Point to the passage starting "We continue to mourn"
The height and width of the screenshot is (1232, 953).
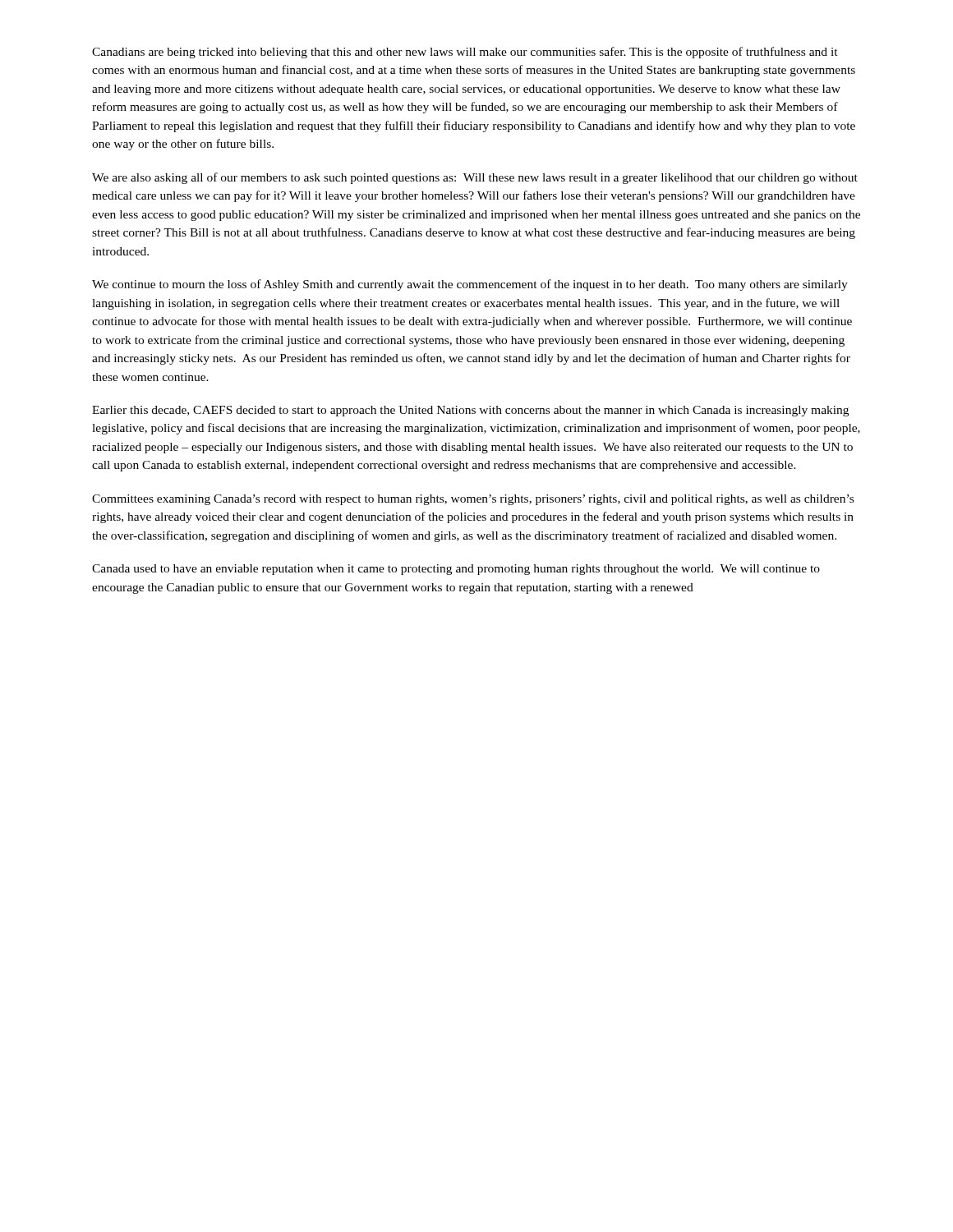click(472, 330)
